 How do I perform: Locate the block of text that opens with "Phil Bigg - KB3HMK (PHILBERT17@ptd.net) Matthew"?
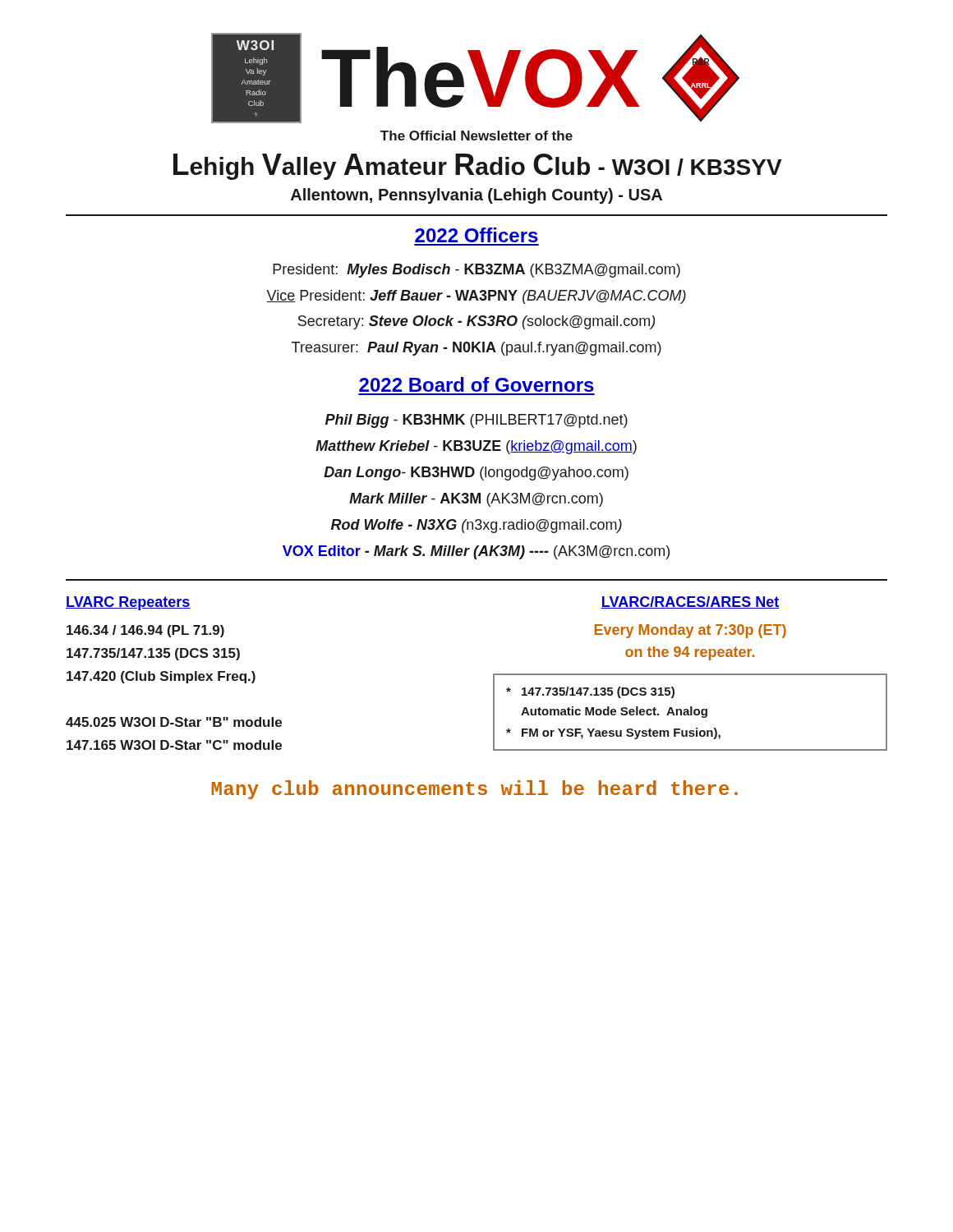[476, 485]
